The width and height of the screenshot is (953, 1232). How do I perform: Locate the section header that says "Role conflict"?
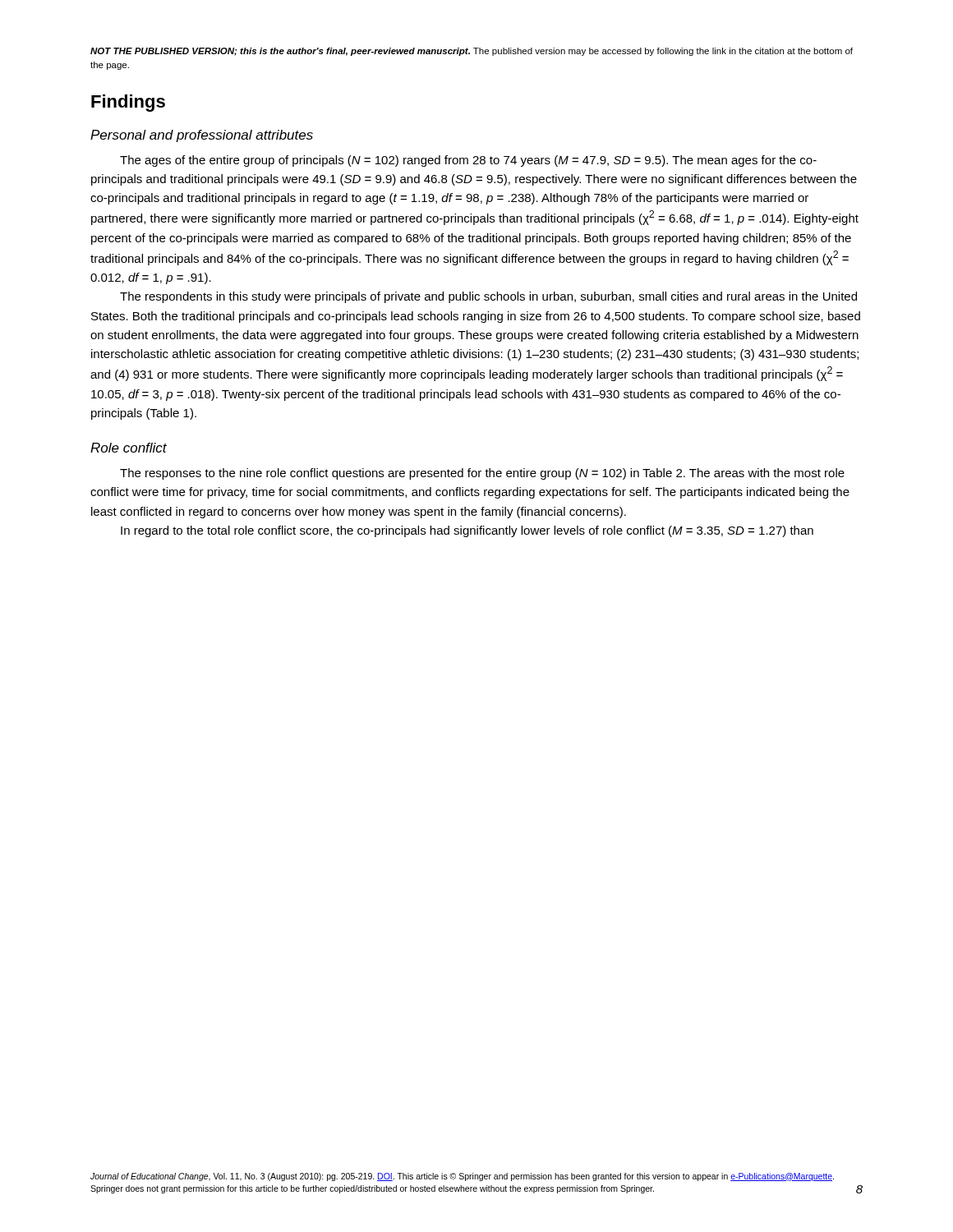pyautogui.click(x=128, y=448)
